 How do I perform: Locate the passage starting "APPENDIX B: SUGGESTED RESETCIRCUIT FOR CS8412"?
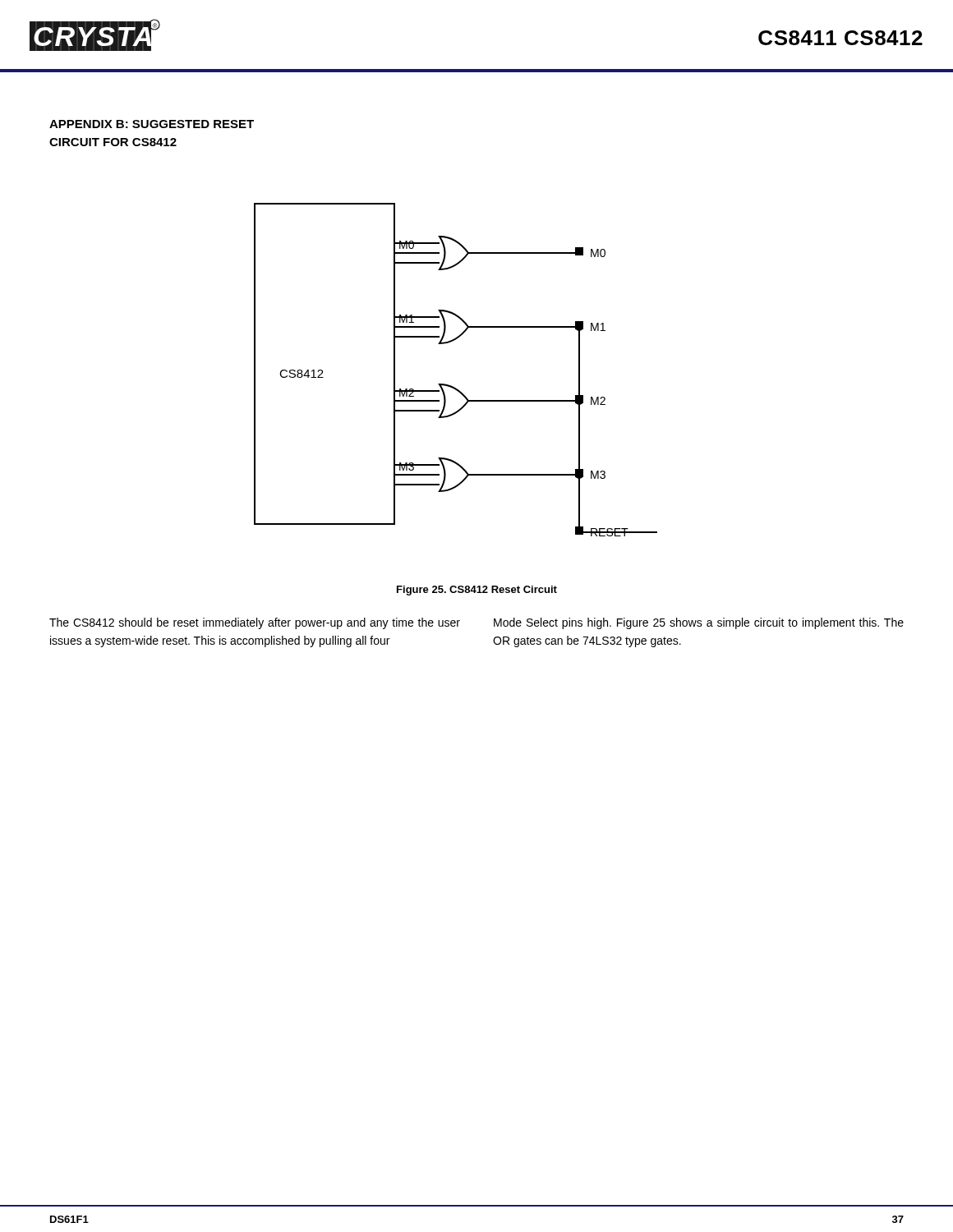coord(152,133)
